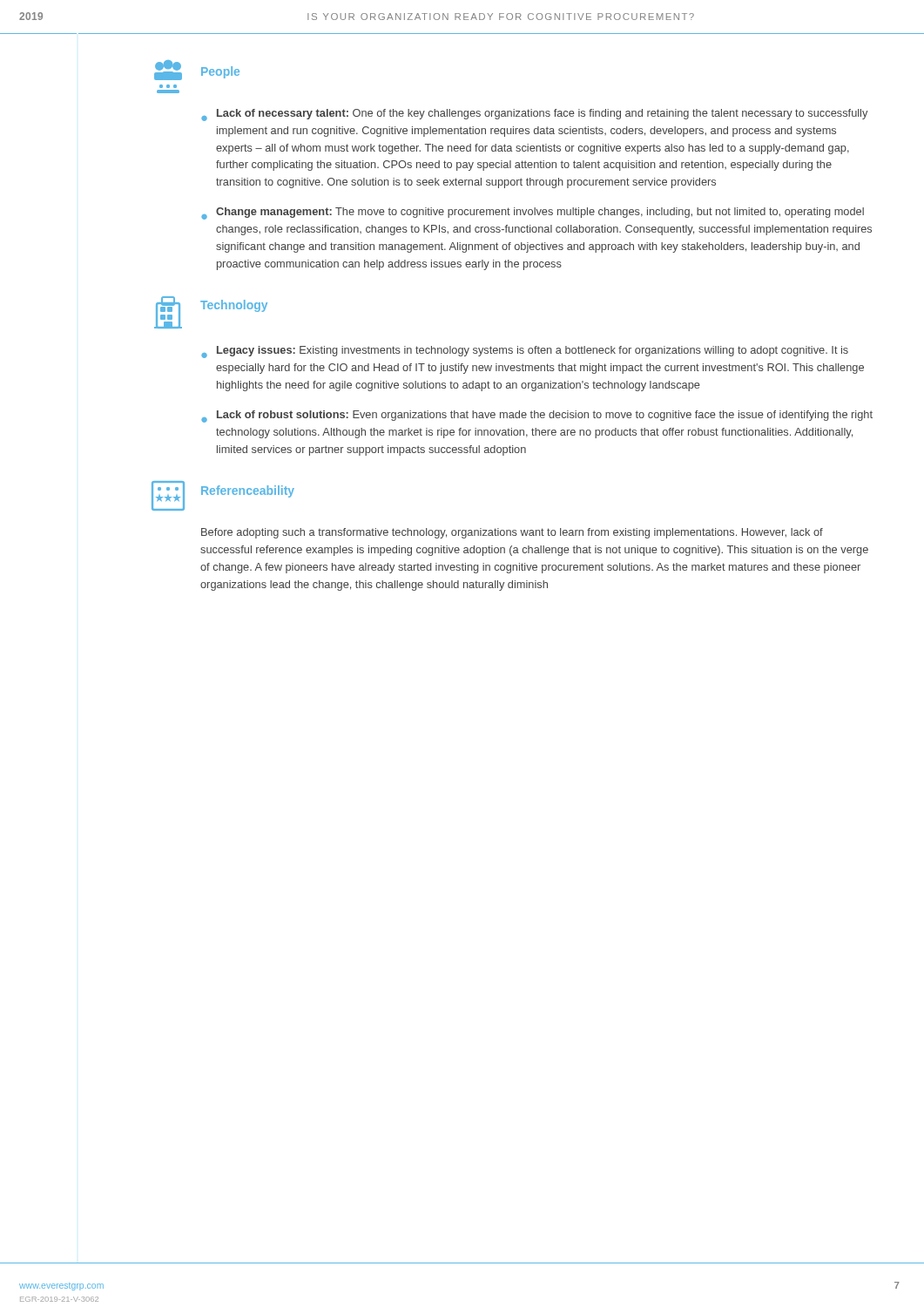Locate the text block starting "● Change management: The move"
The image size is (924, 1307).
pos(538,238)
